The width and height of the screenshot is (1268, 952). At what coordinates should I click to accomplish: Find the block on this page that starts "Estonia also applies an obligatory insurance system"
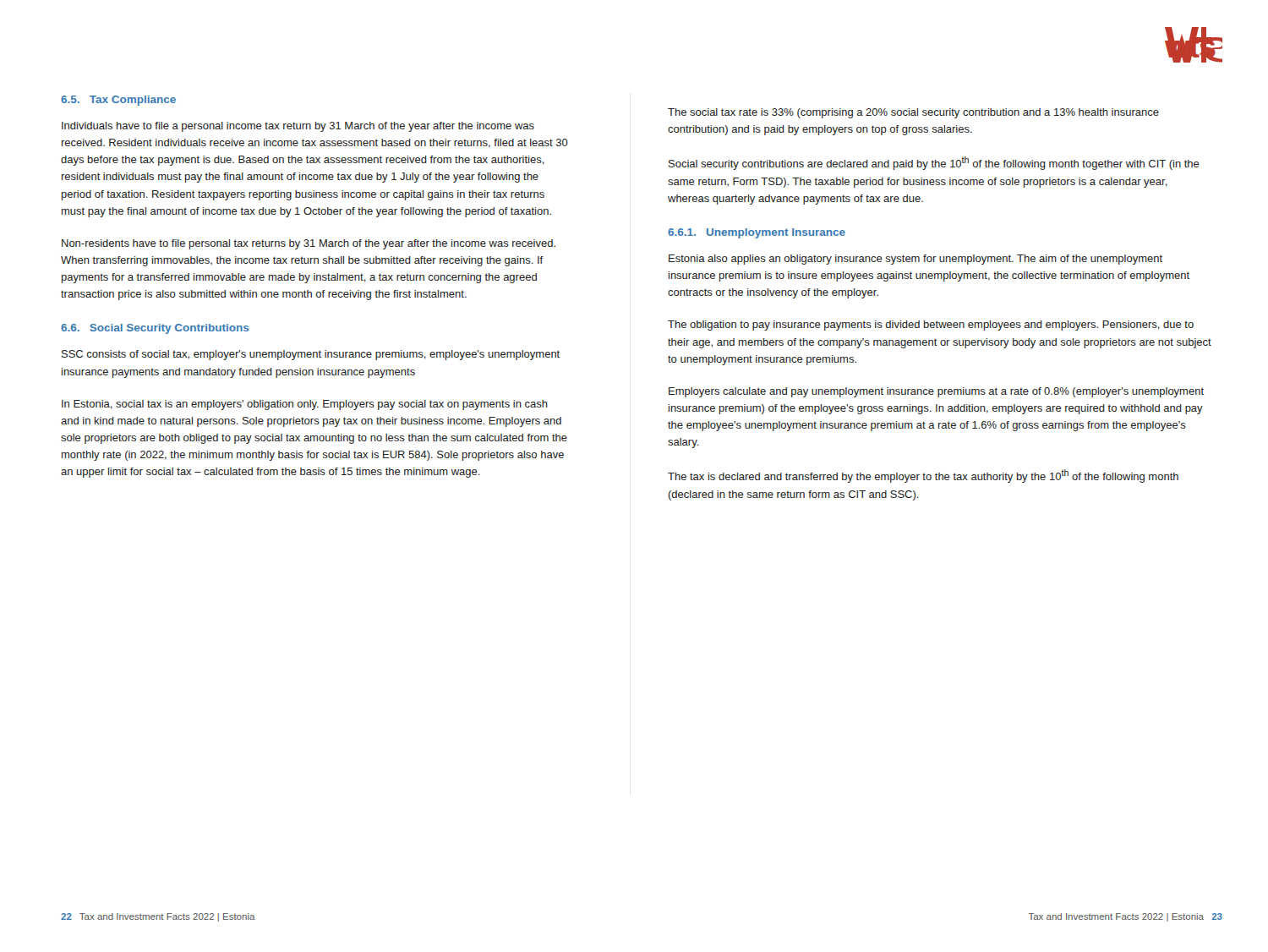point(940,276)
